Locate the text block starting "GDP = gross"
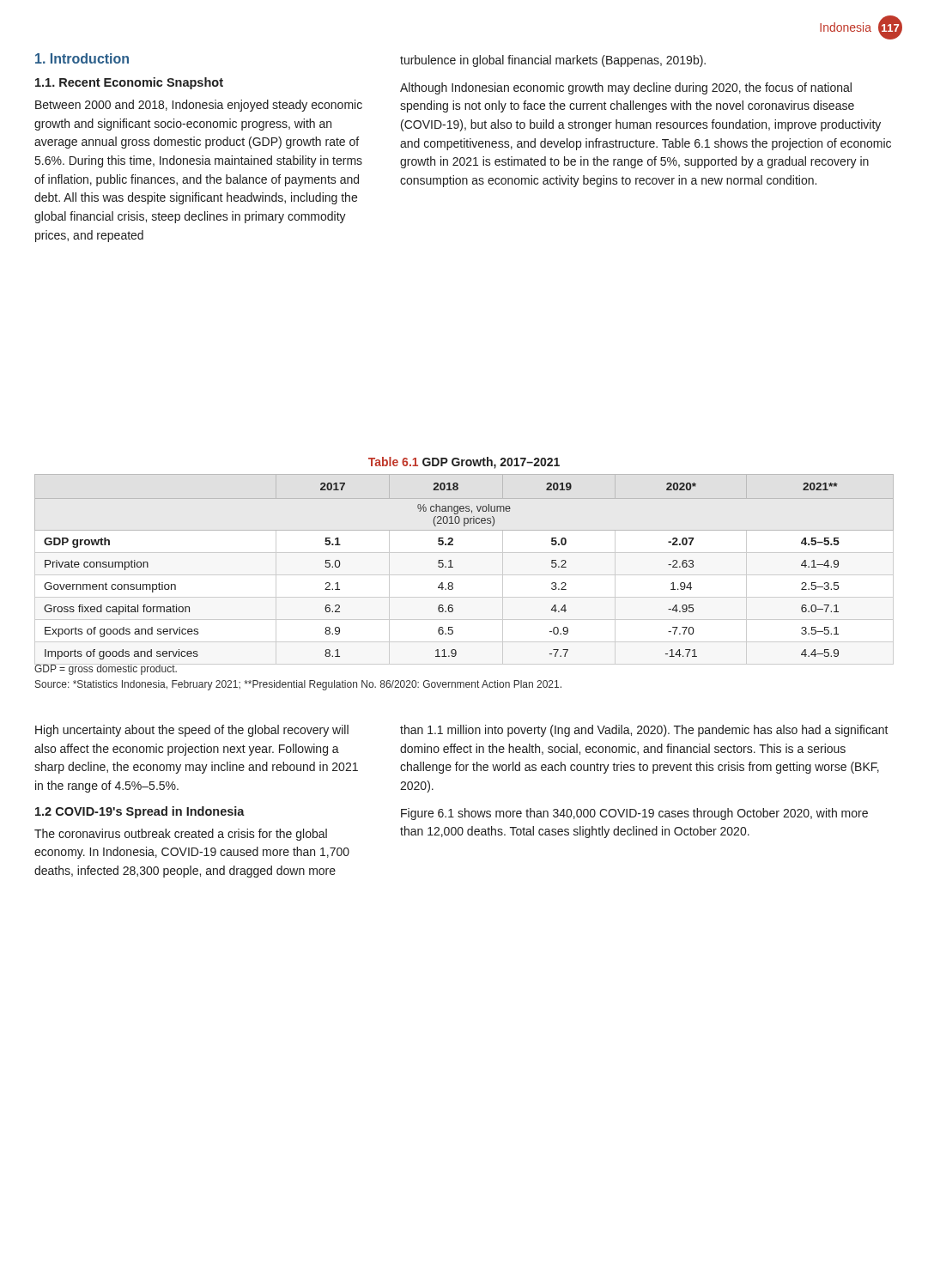Image resolution: width=928 pixels, height=1288 pixels. (298, 677)
